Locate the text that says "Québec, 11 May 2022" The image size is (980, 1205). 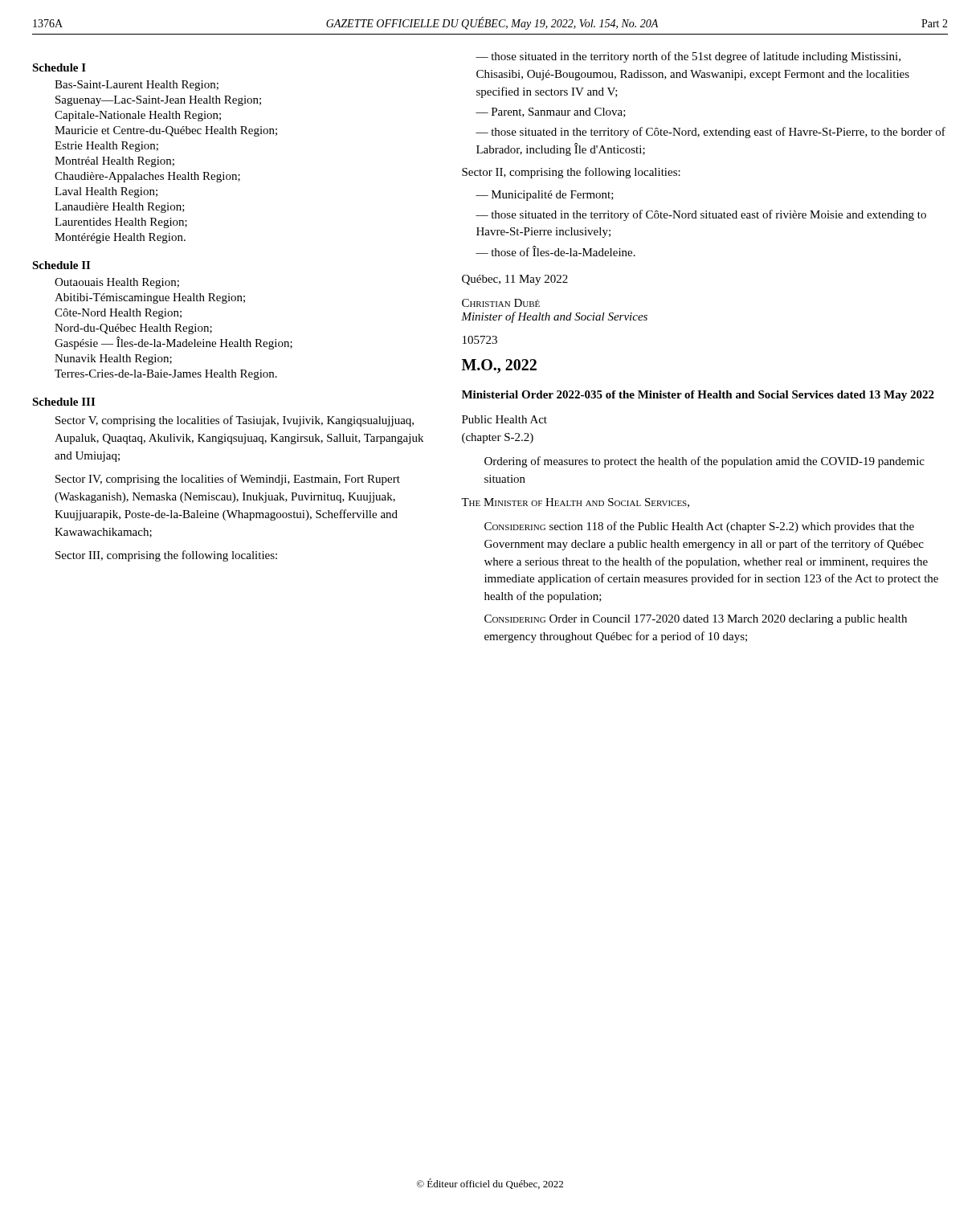click(515, 280)
